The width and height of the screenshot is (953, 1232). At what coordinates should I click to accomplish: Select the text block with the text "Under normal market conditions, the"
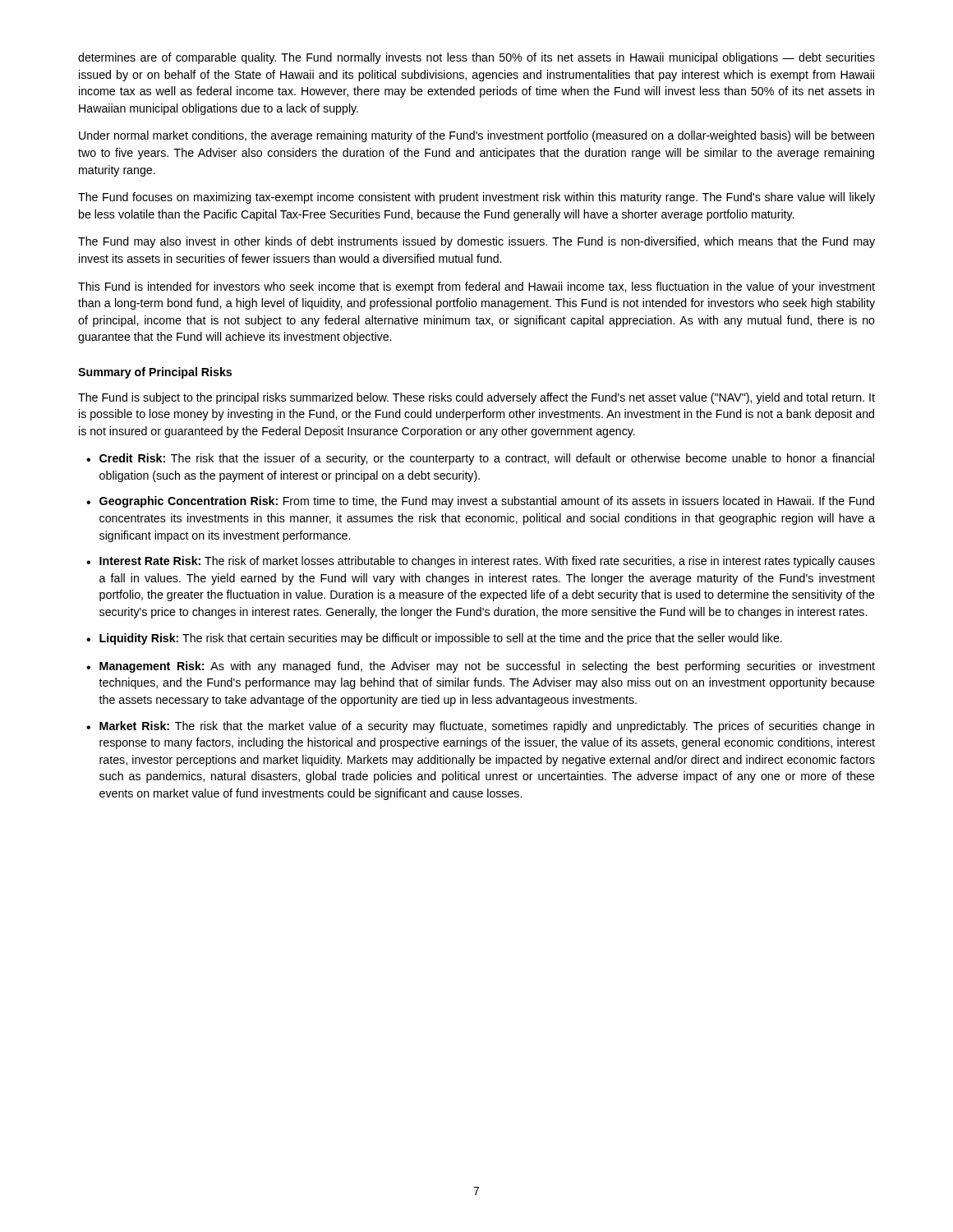(x=476, y=153)
